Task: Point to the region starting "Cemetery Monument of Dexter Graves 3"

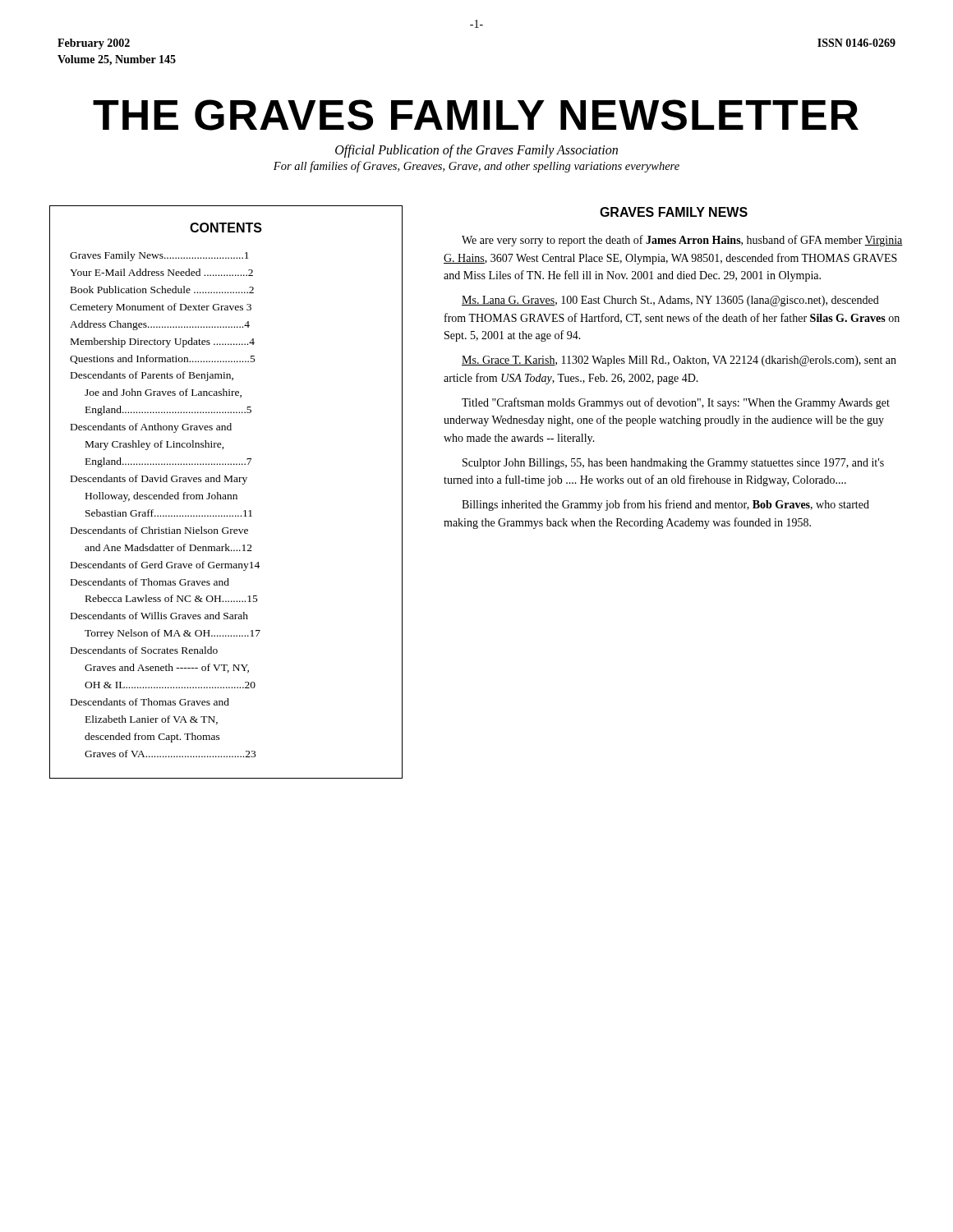Action: click(161, 307)
